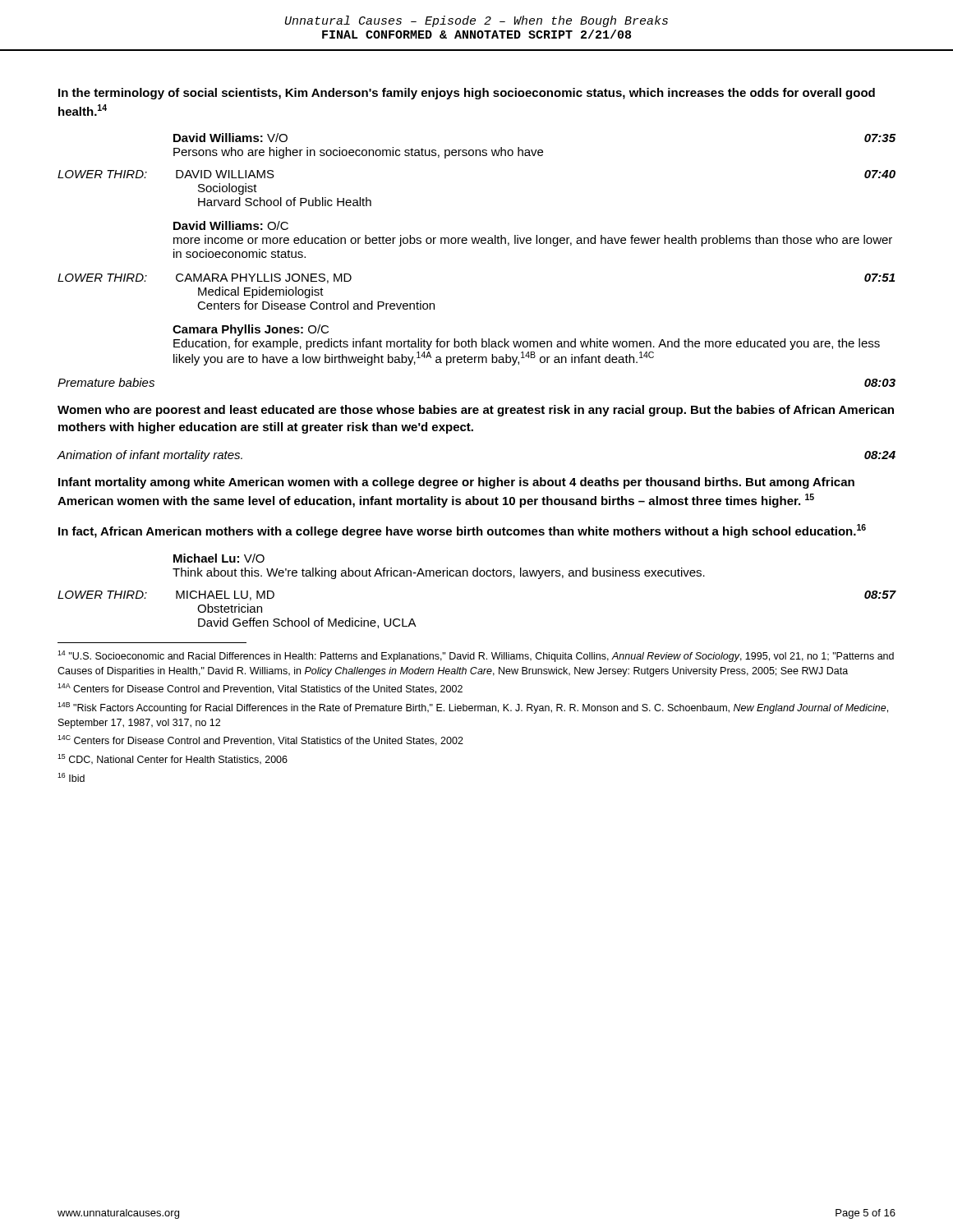Locate the text block with the text "Camara Phyllis Jones: O/C Education,"

coord(534,343)
